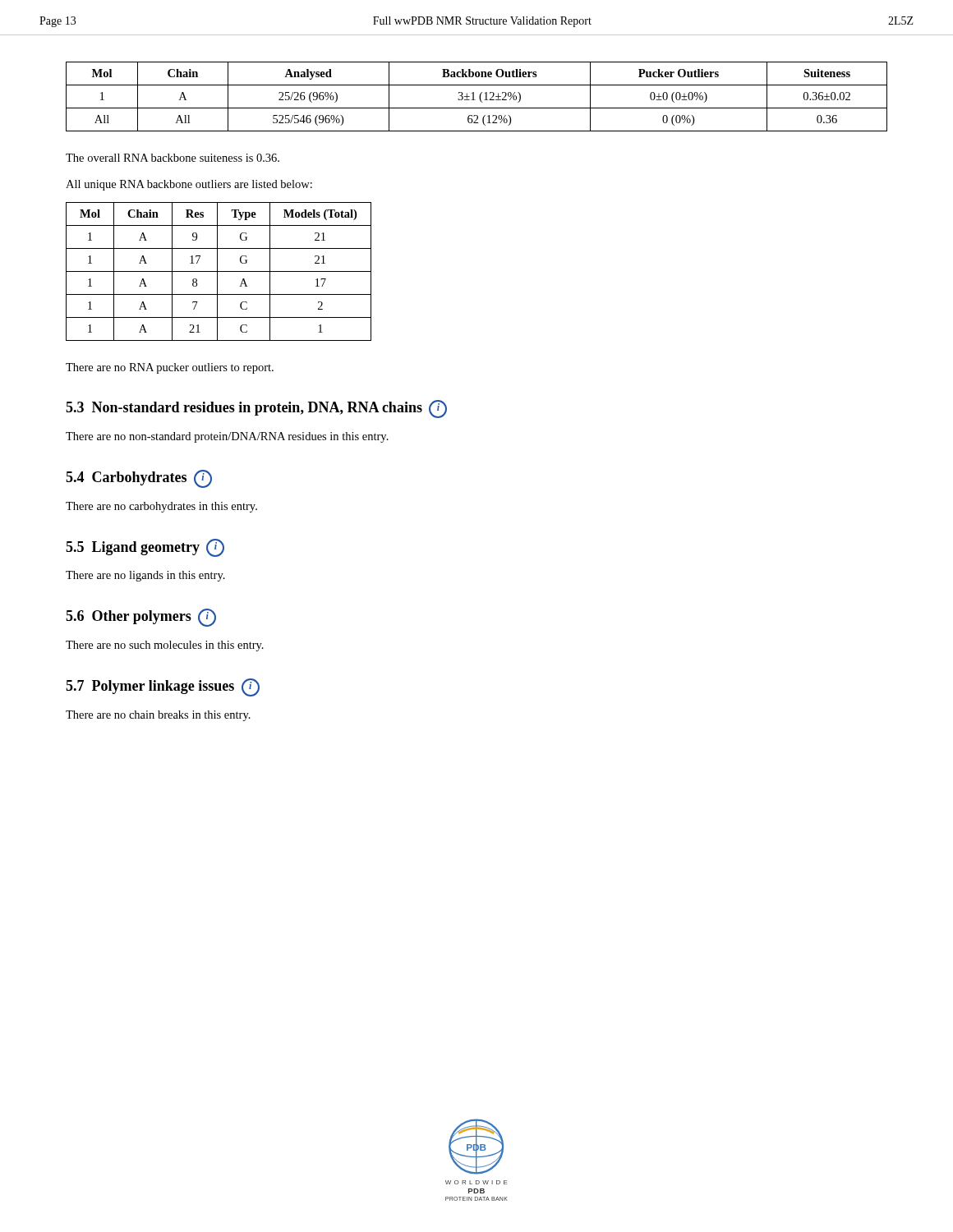Select the region starting "There are no such molecules in this entry."
The image size is (953, 1232).
coord(165,645)
